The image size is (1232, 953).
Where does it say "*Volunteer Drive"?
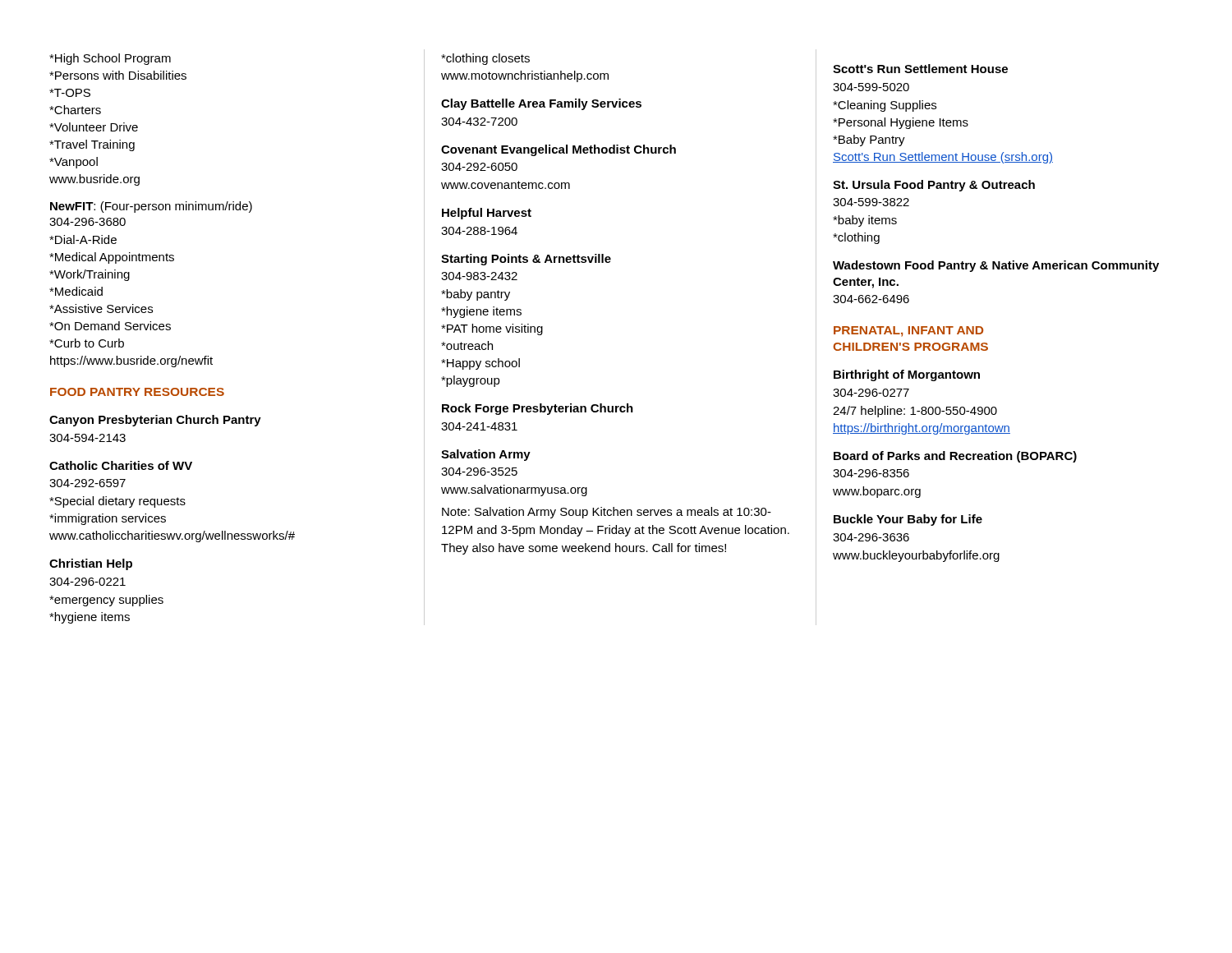pyautogui.click(x=94, y=127)
